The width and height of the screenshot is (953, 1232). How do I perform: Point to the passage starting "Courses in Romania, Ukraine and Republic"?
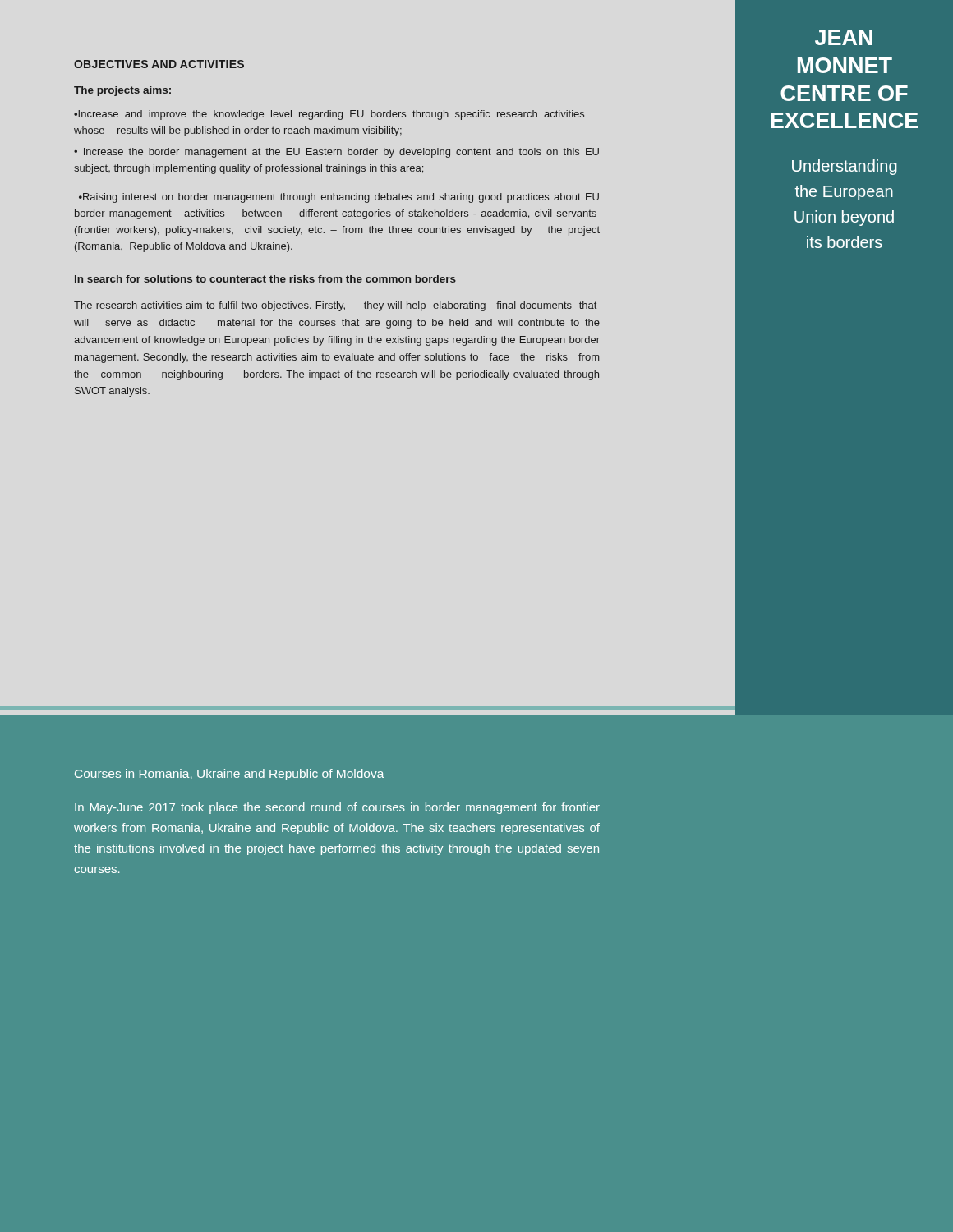coord(229,773)
